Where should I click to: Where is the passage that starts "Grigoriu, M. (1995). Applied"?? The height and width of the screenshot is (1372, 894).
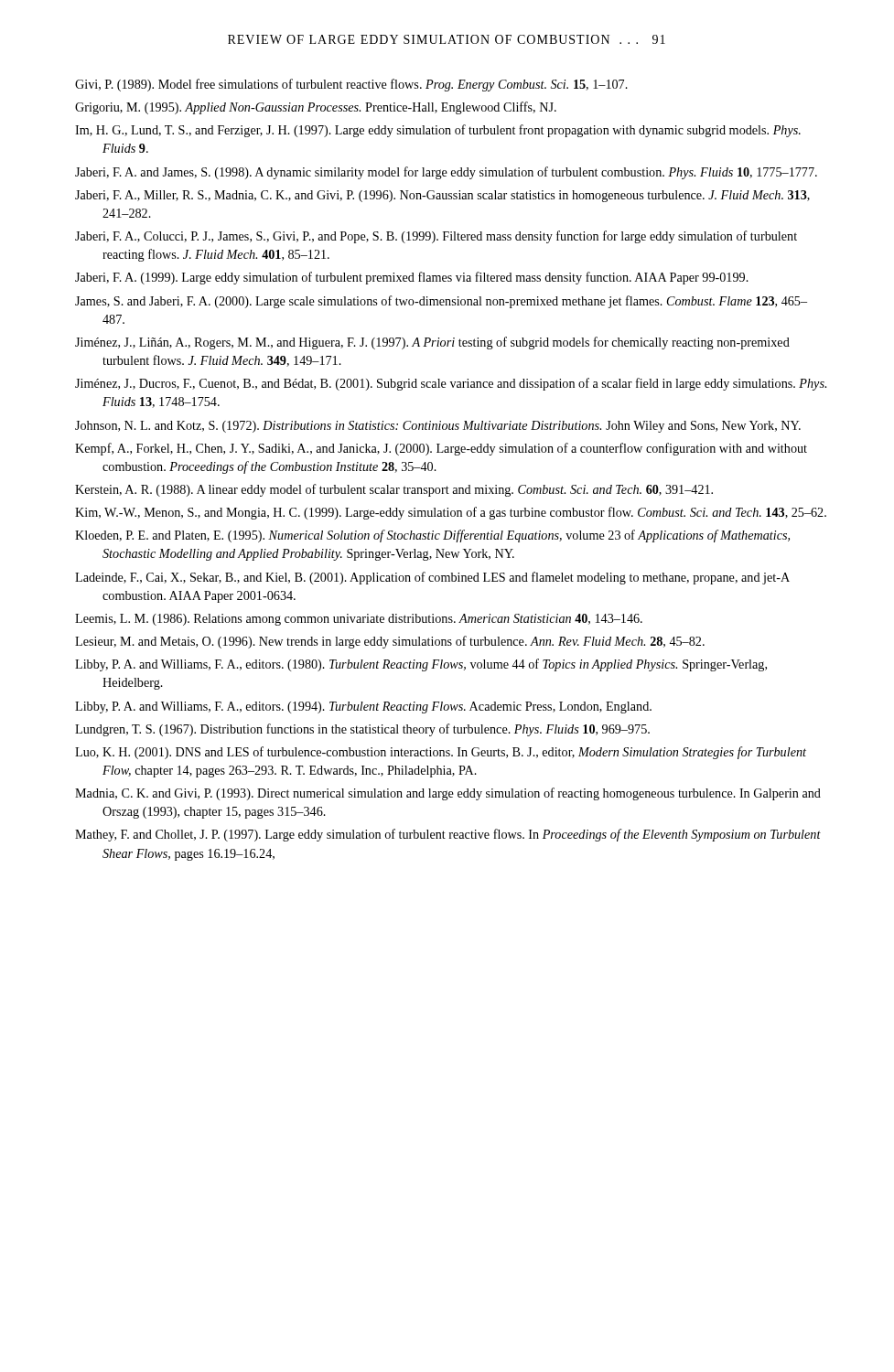[x=316, y=107]
